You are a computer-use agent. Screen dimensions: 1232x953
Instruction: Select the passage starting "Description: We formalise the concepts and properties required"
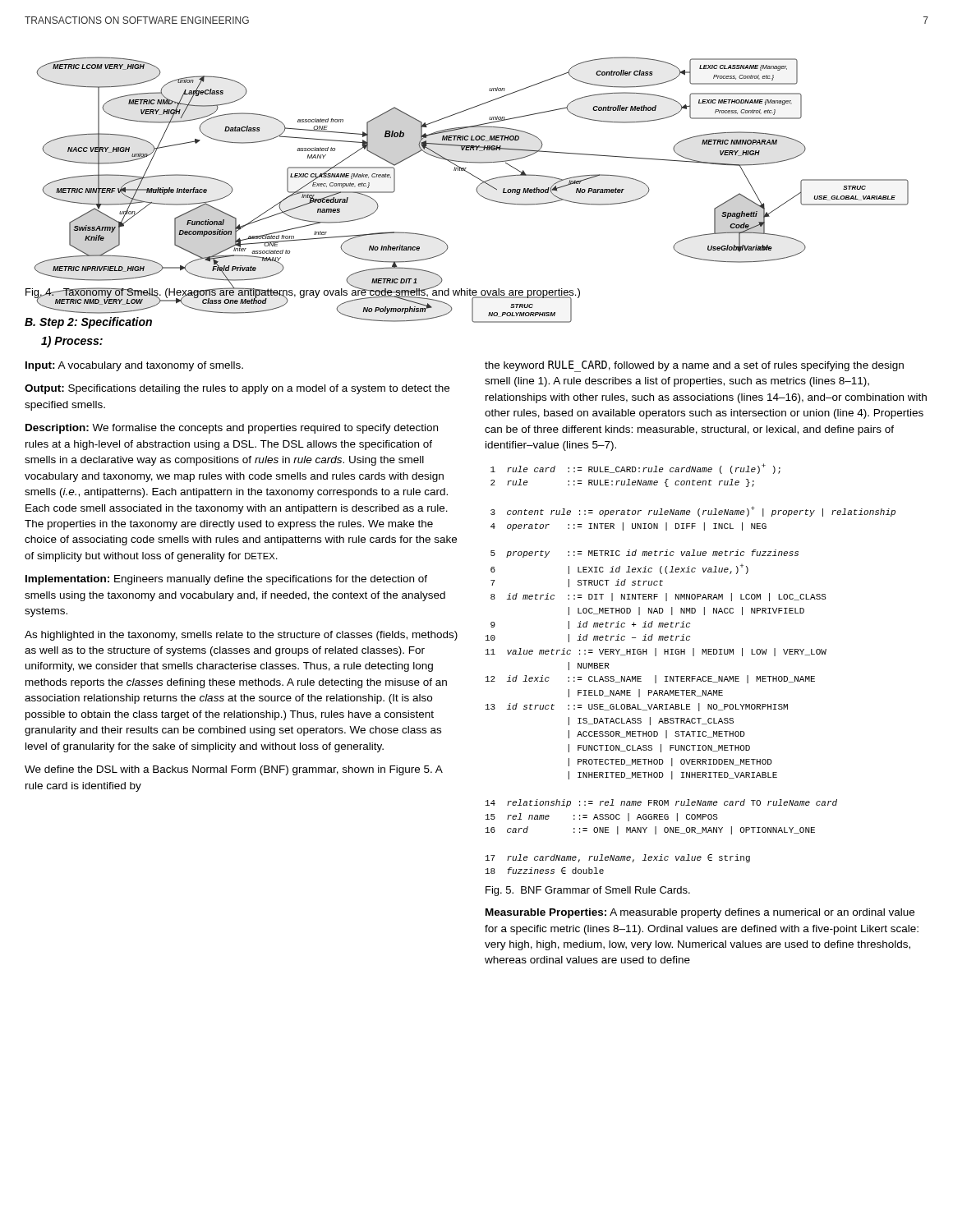pos(241,492)
